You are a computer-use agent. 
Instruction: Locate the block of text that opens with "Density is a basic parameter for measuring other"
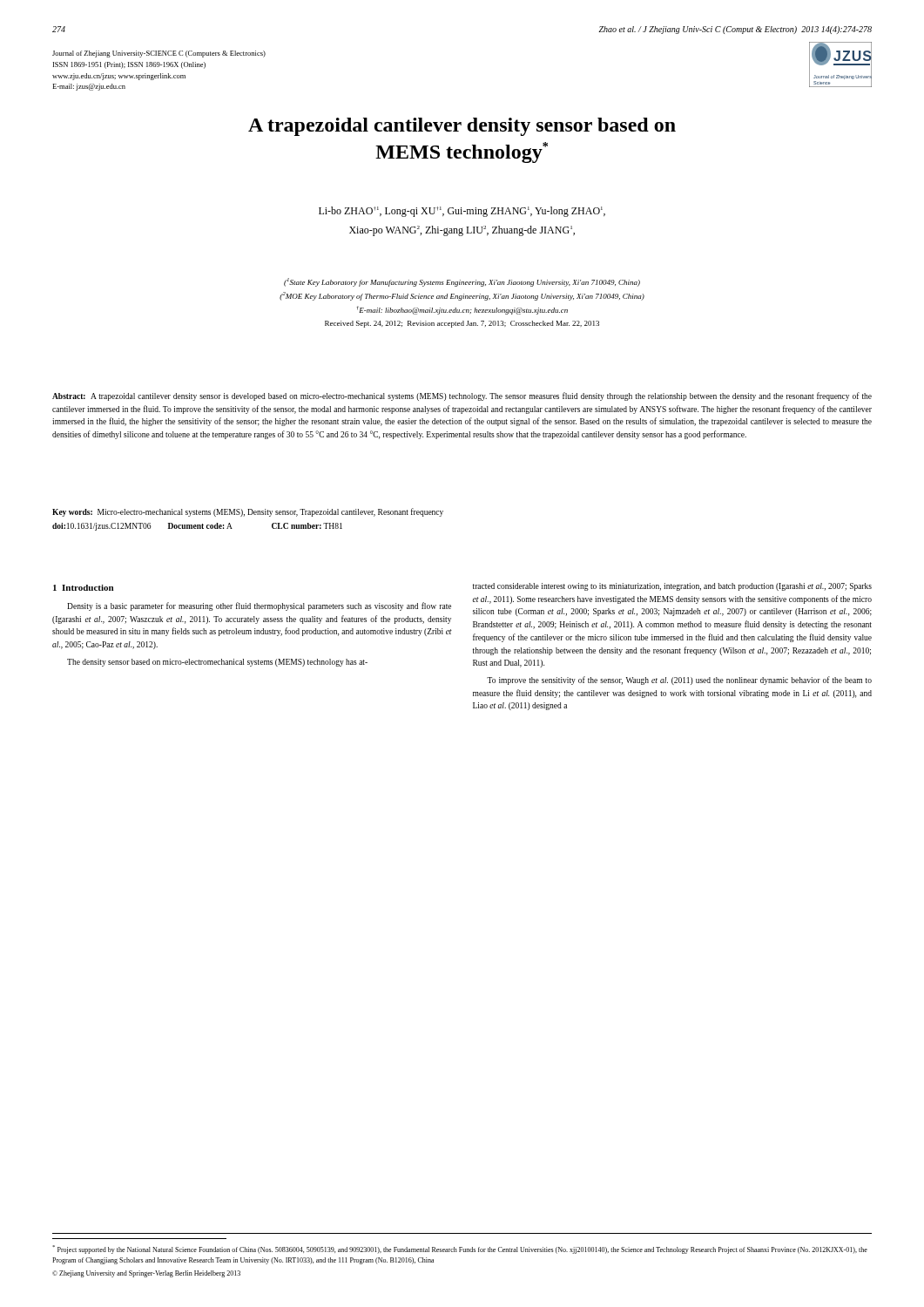[x=252, y=635]
